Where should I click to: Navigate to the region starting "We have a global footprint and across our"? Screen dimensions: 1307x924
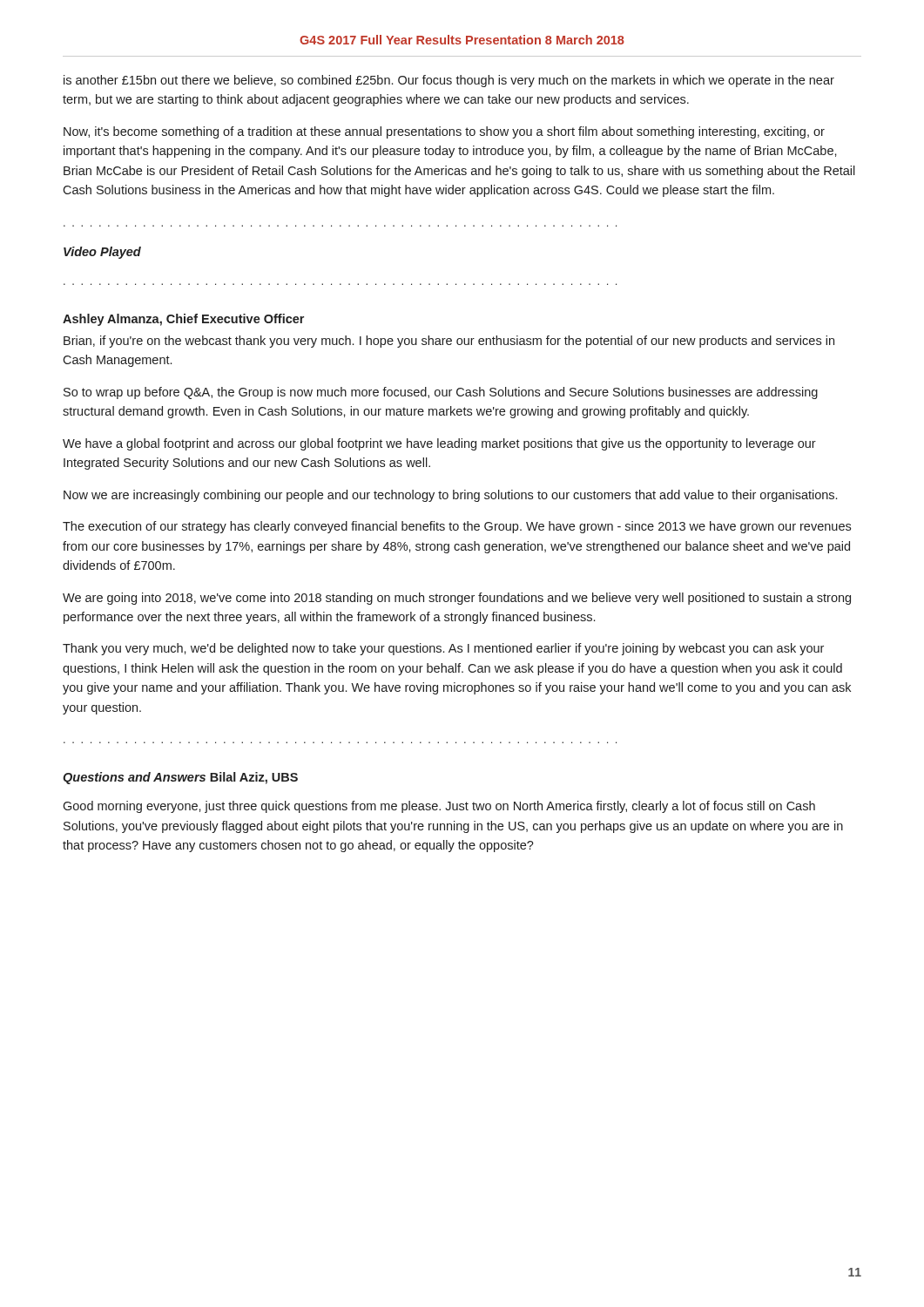(x=439, y=453)
